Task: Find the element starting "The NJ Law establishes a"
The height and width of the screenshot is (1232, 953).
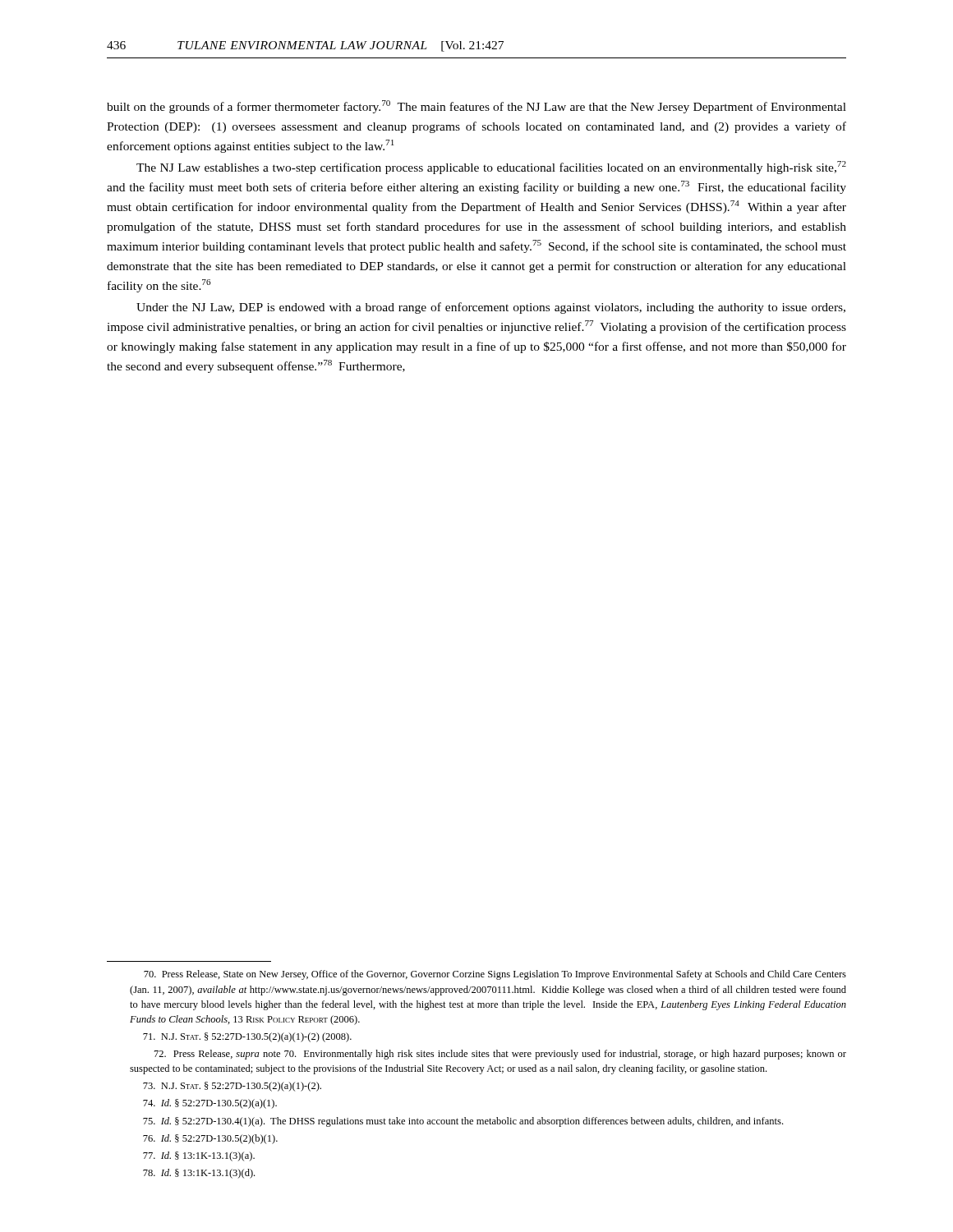Action: (476, 227)
